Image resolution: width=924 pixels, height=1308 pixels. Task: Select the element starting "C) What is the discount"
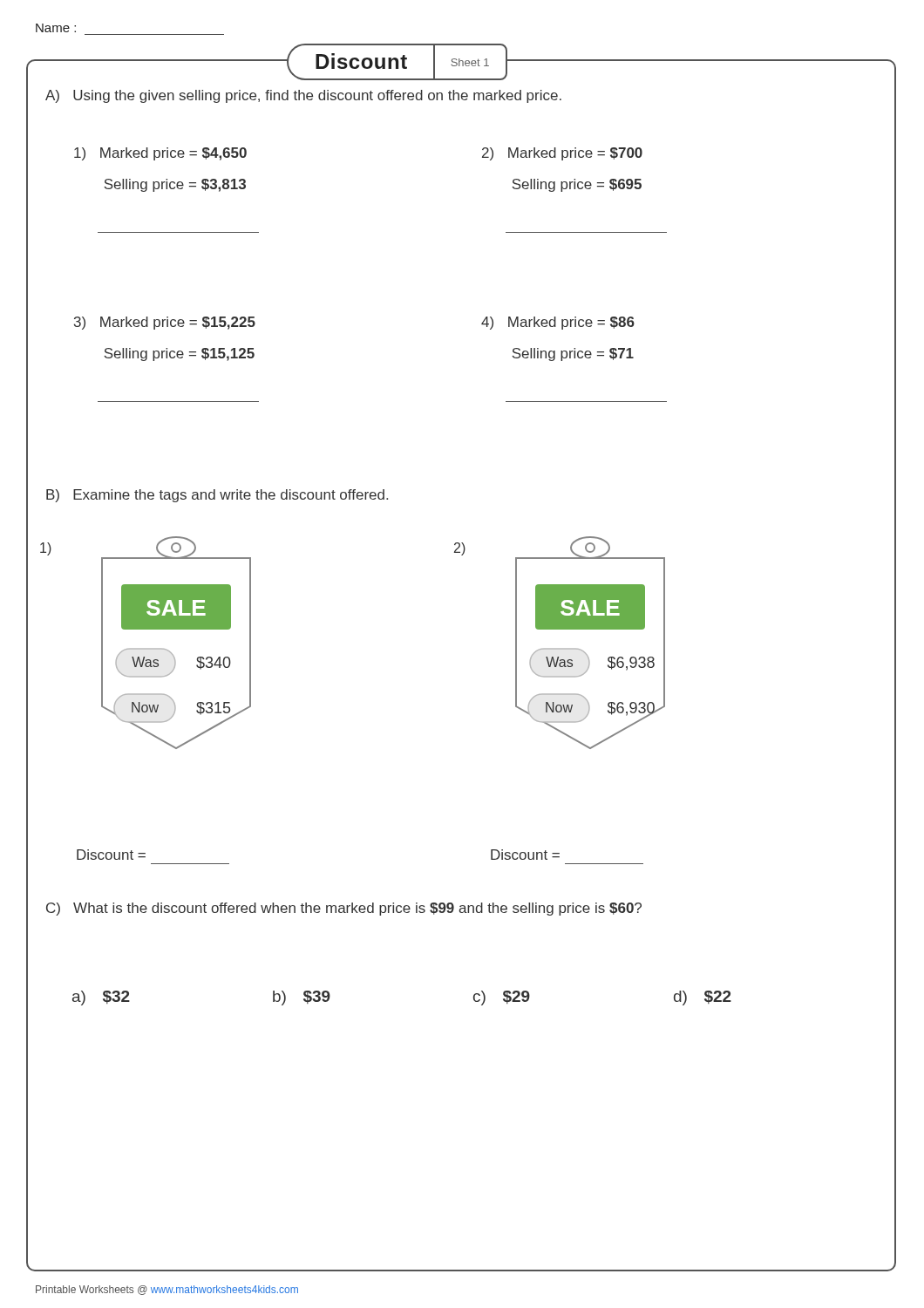click(344, 908)
